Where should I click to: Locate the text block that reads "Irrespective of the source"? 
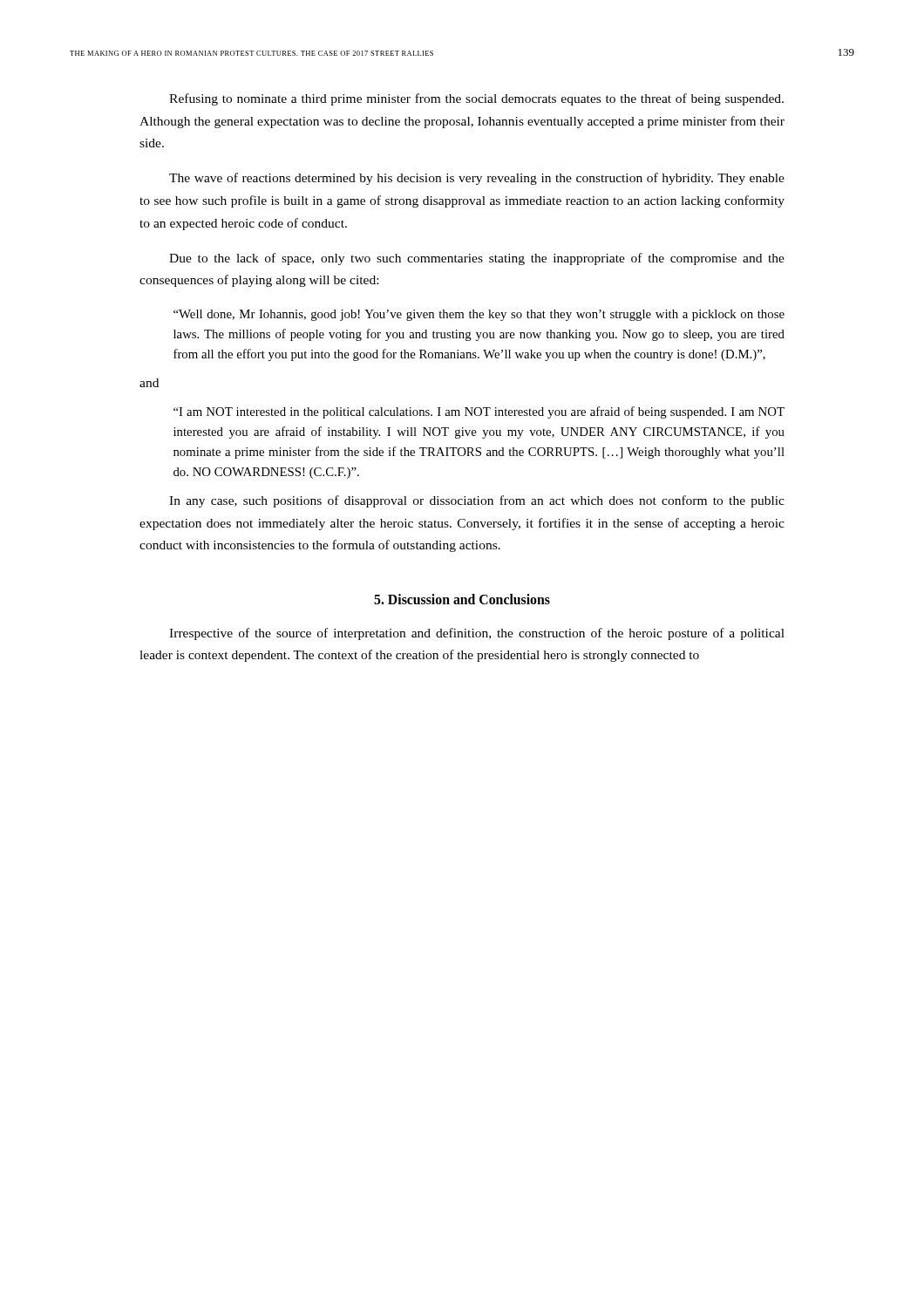tap(462, 644)
